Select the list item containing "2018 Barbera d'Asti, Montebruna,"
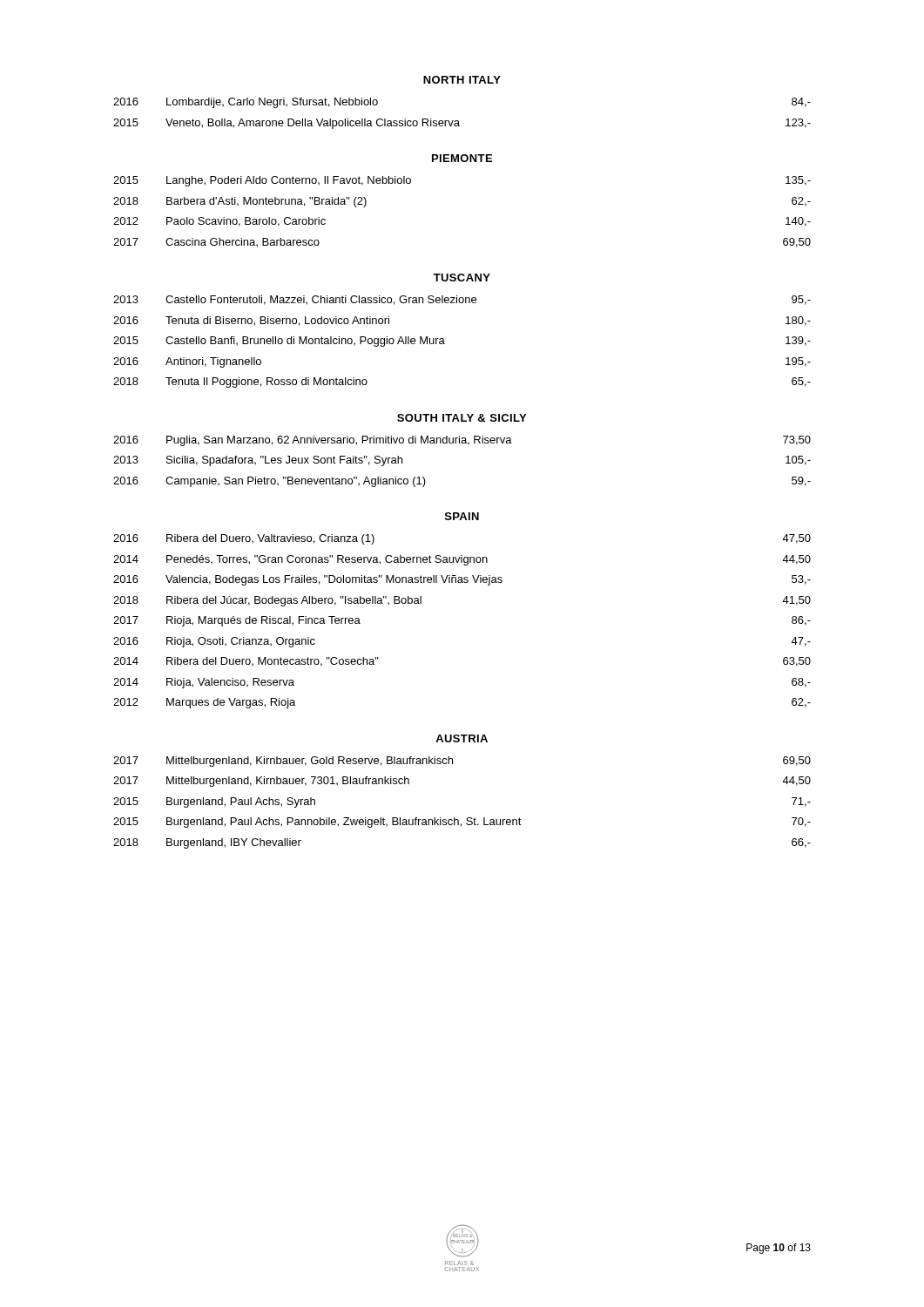 coord(128,202)
